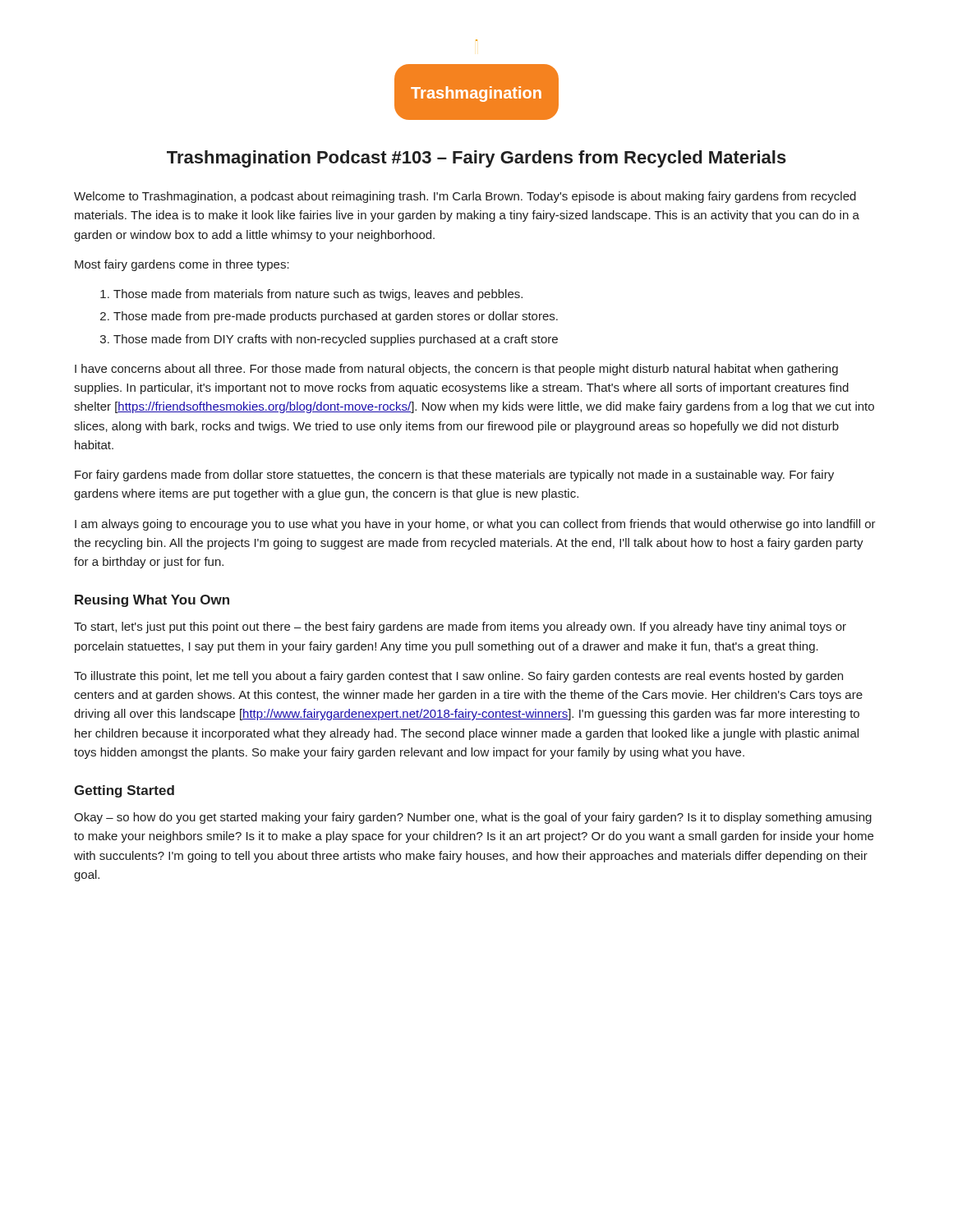Point to "Getting Started"

pyautogui.click(x=124, y=791)
